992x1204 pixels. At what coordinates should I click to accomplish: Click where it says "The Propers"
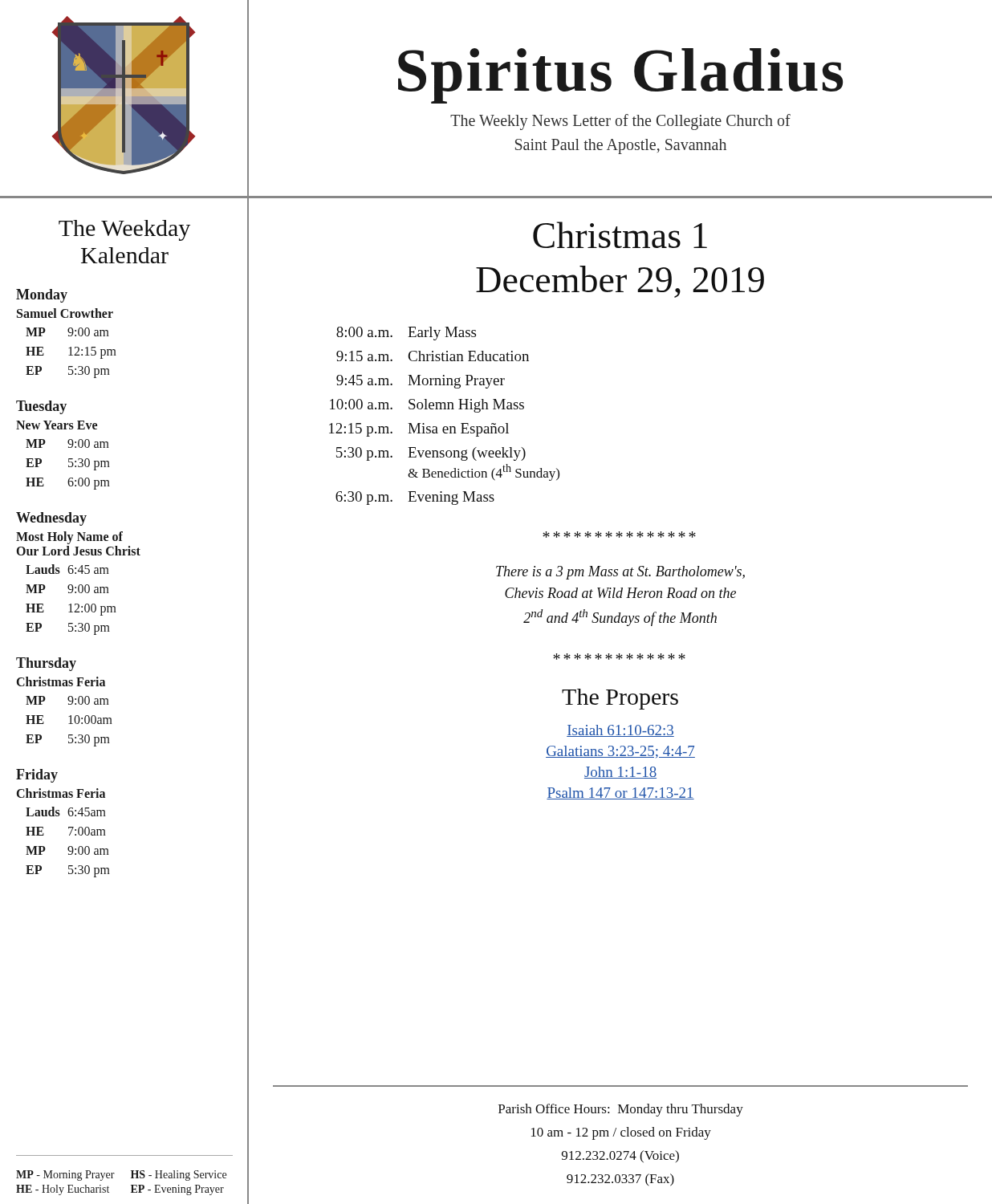click(620, 696)
